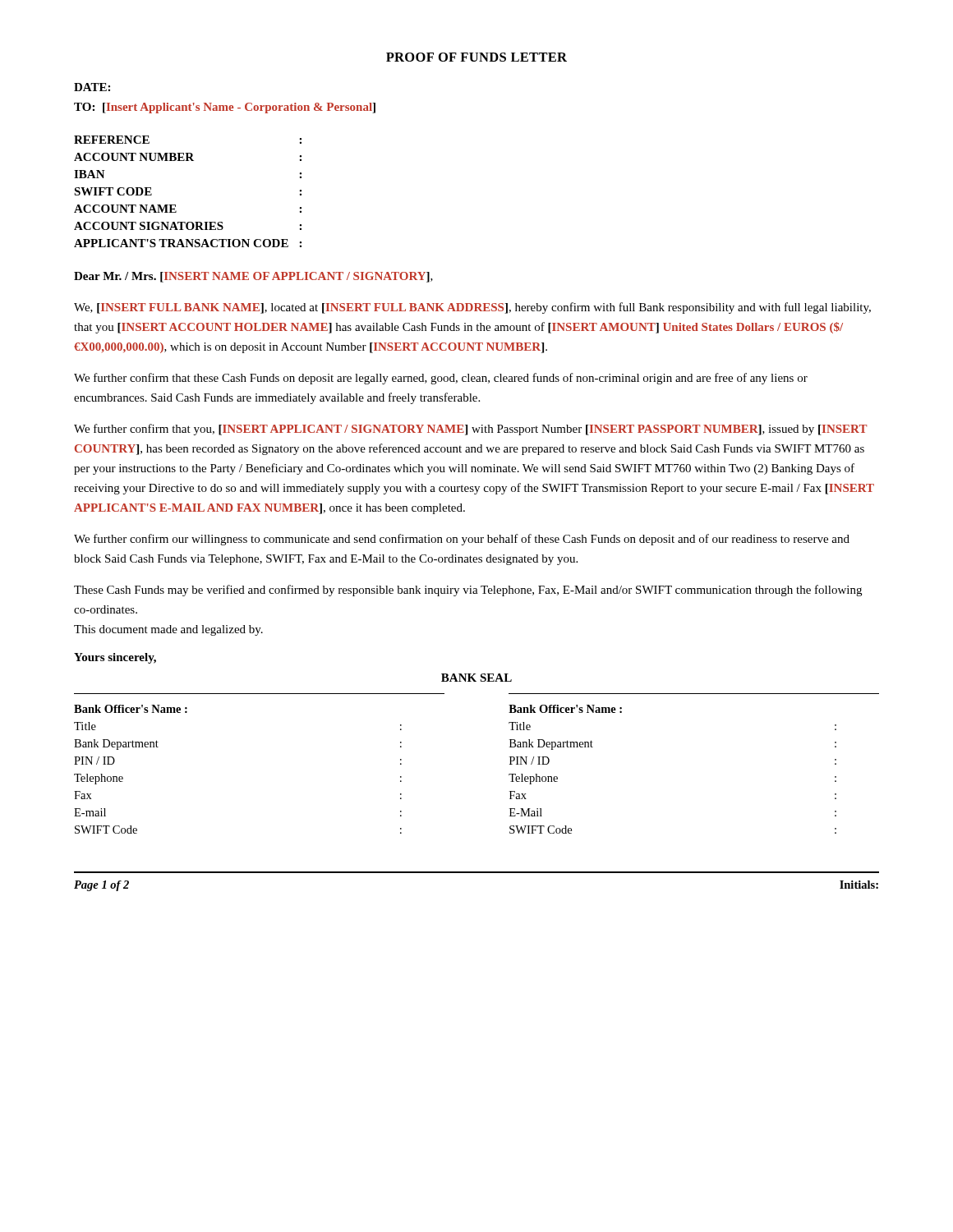This screenshot has height=1232, width=953.
Task: Locate the table with the text "Bank Officer's Name :"
Action: (476, 766)
